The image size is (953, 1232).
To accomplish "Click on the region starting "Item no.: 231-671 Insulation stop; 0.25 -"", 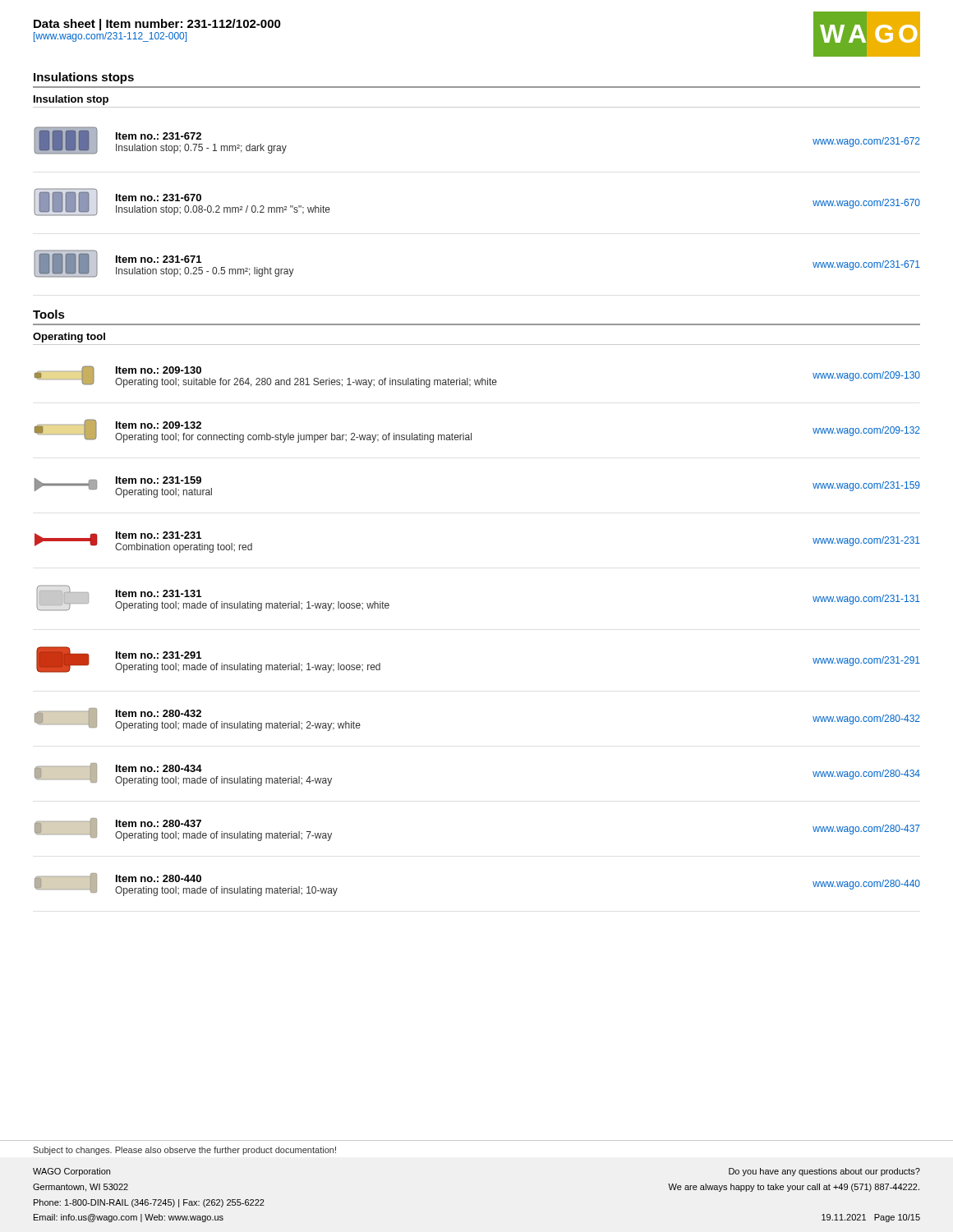I will [159, 259].
